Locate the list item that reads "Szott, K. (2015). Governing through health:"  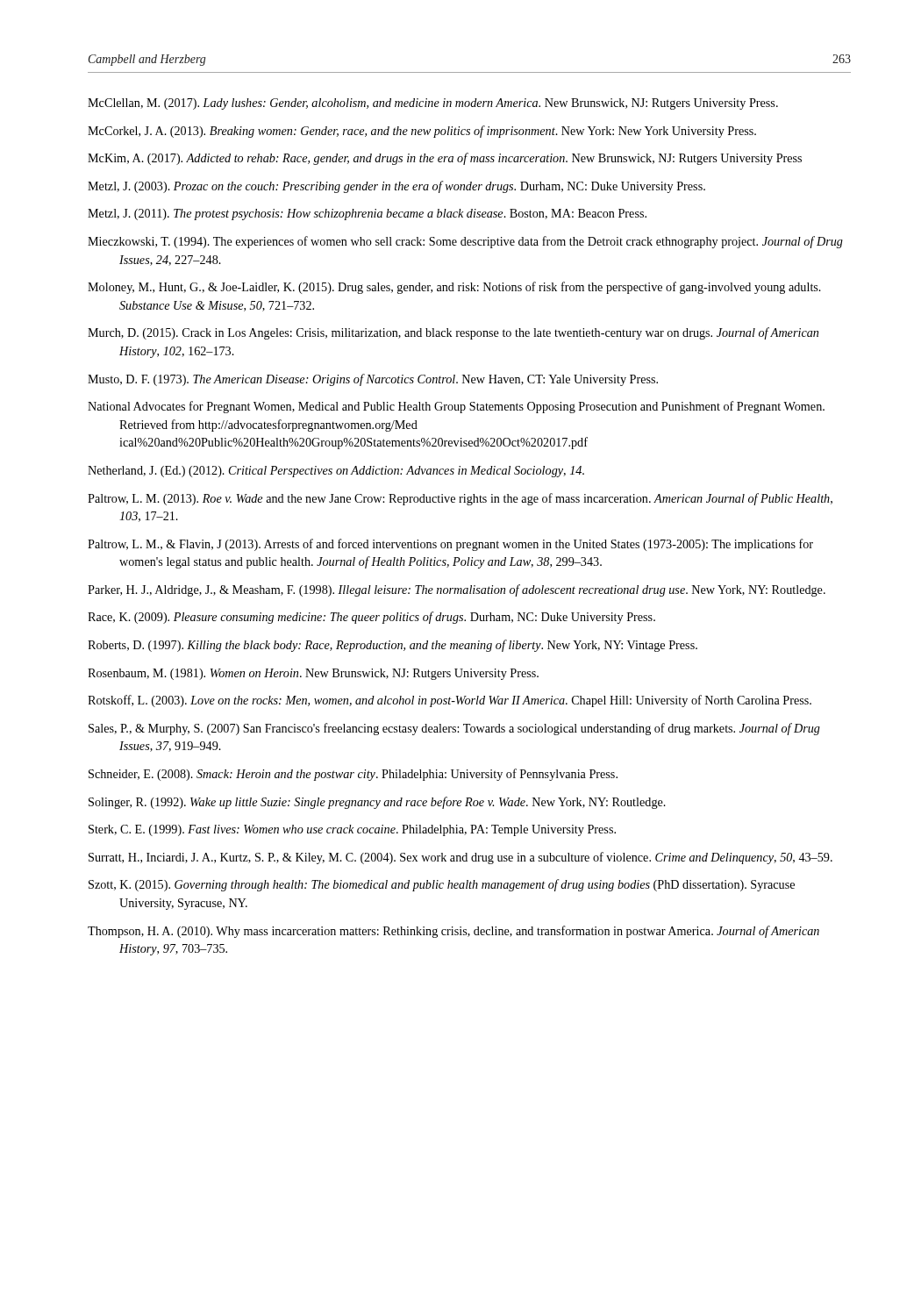tap(441, 894)
